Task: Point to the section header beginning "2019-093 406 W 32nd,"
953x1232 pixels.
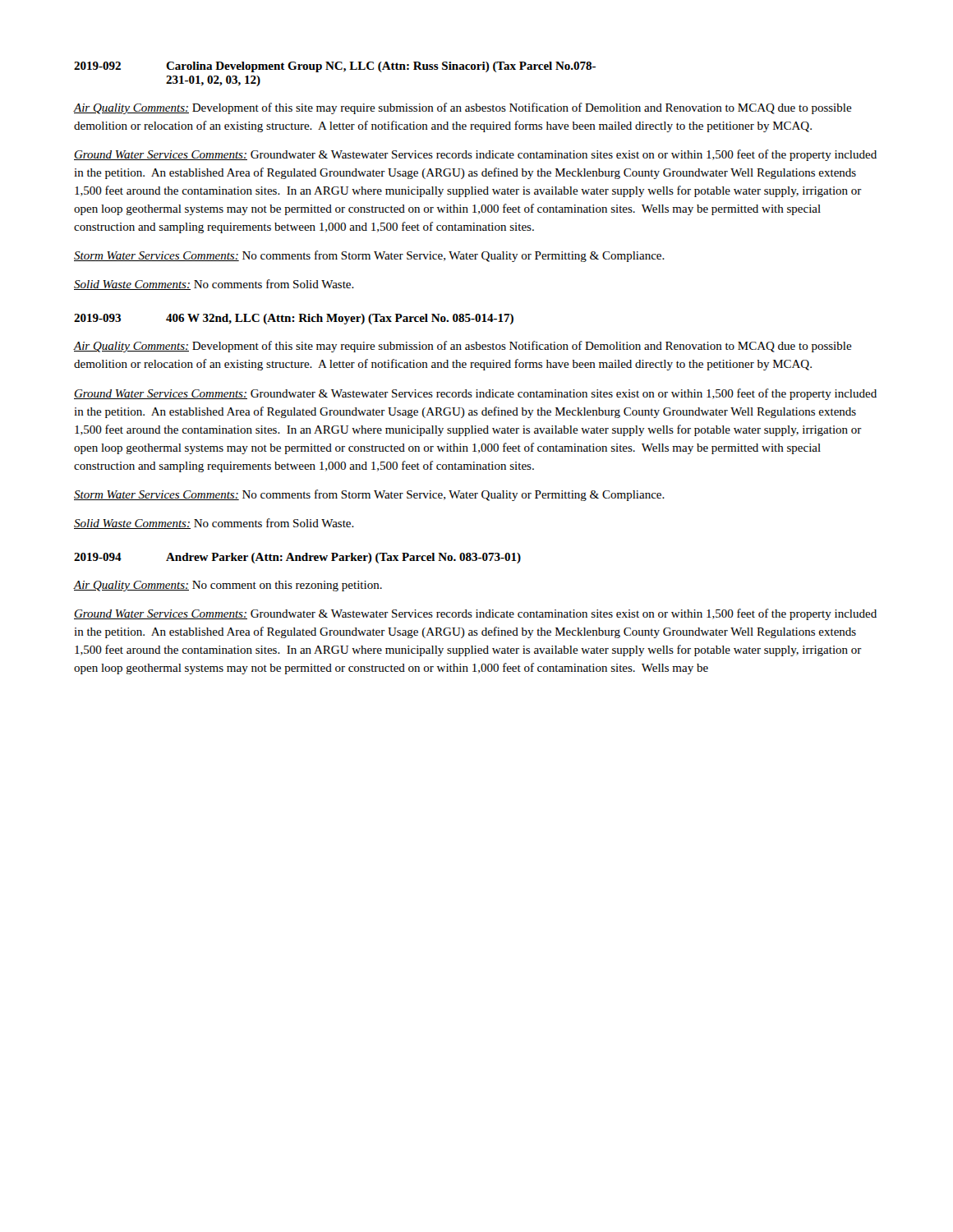Action: pos(294,319)
